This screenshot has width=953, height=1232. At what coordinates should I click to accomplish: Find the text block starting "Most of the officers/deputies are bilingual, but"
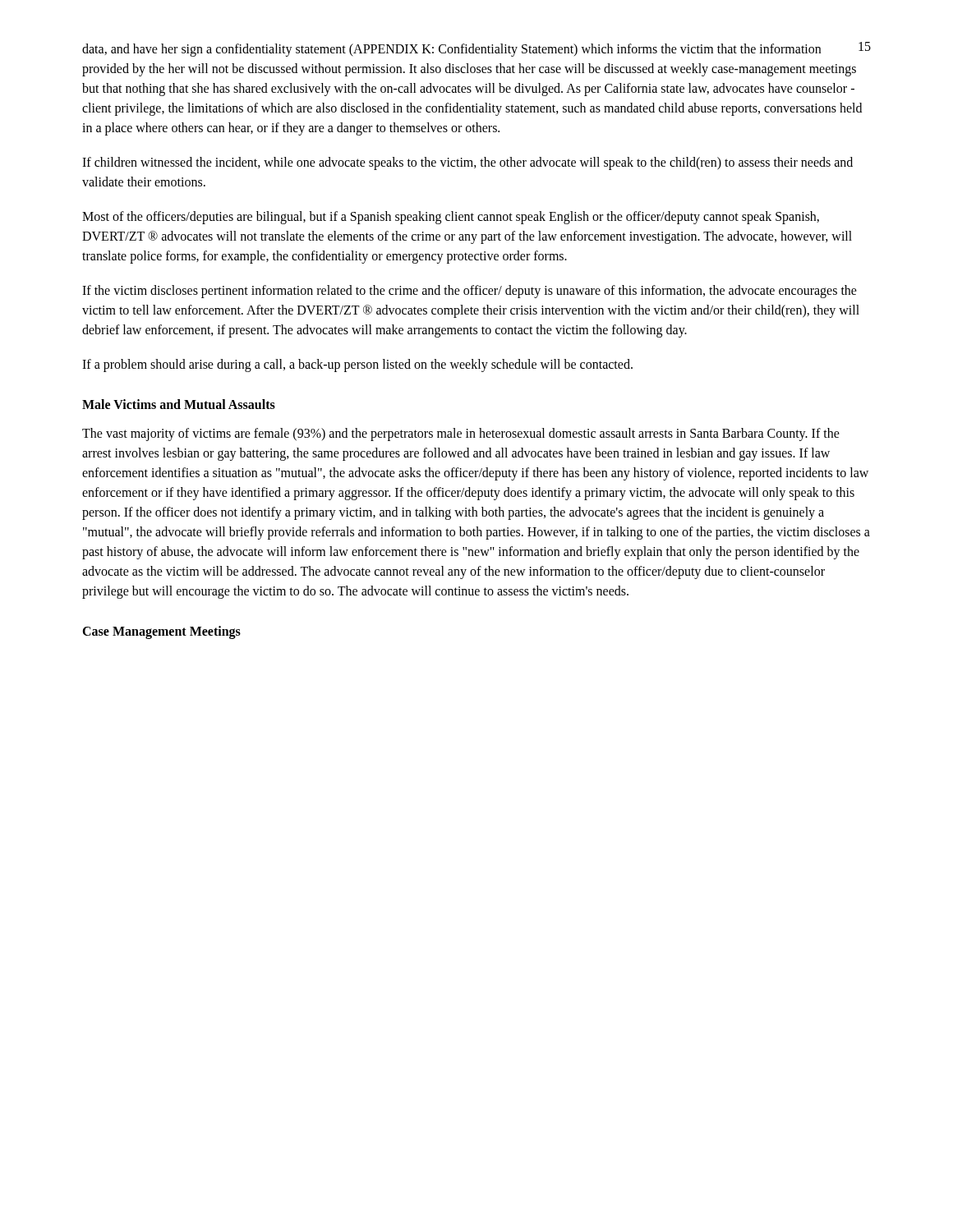coord(476,237)
